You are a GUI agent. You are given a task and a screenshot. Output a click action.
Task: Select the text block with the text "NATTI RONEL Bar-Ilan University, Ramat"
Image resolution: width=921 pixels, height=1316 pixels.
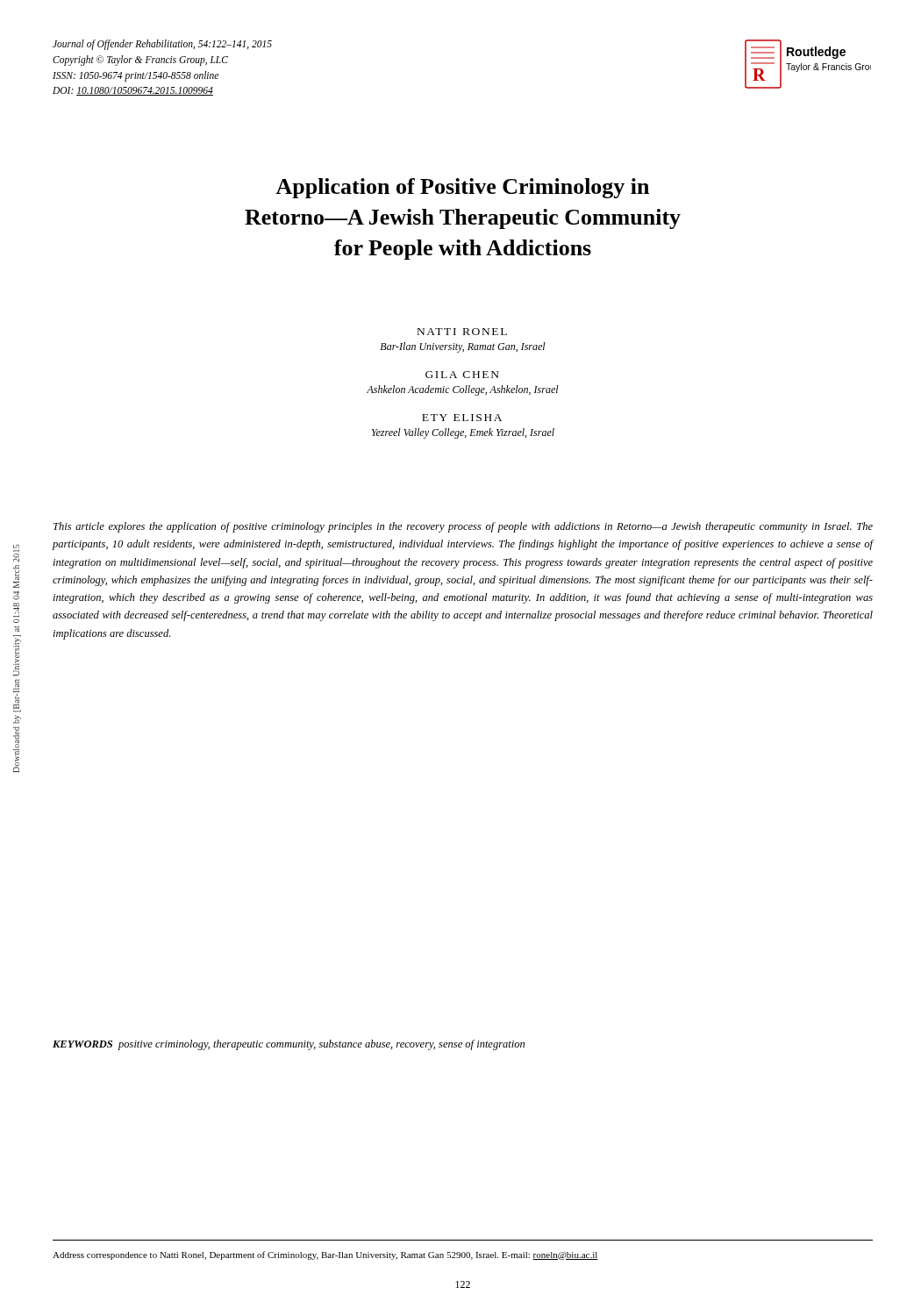[463, 382]
